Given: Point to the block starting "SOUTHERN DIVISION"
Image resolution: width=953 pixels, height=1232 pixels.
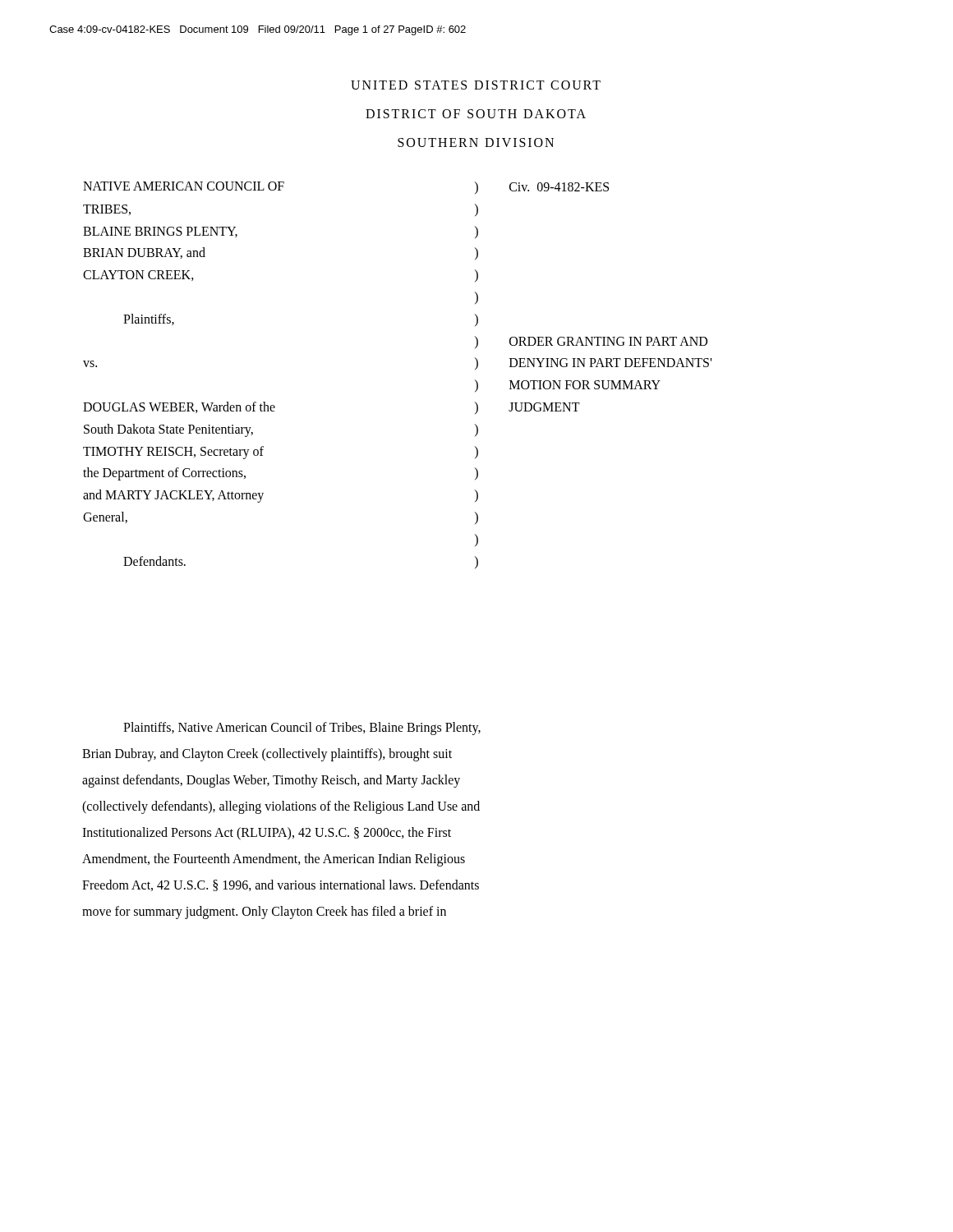Looking at the screenshot, I should point(476,142).
